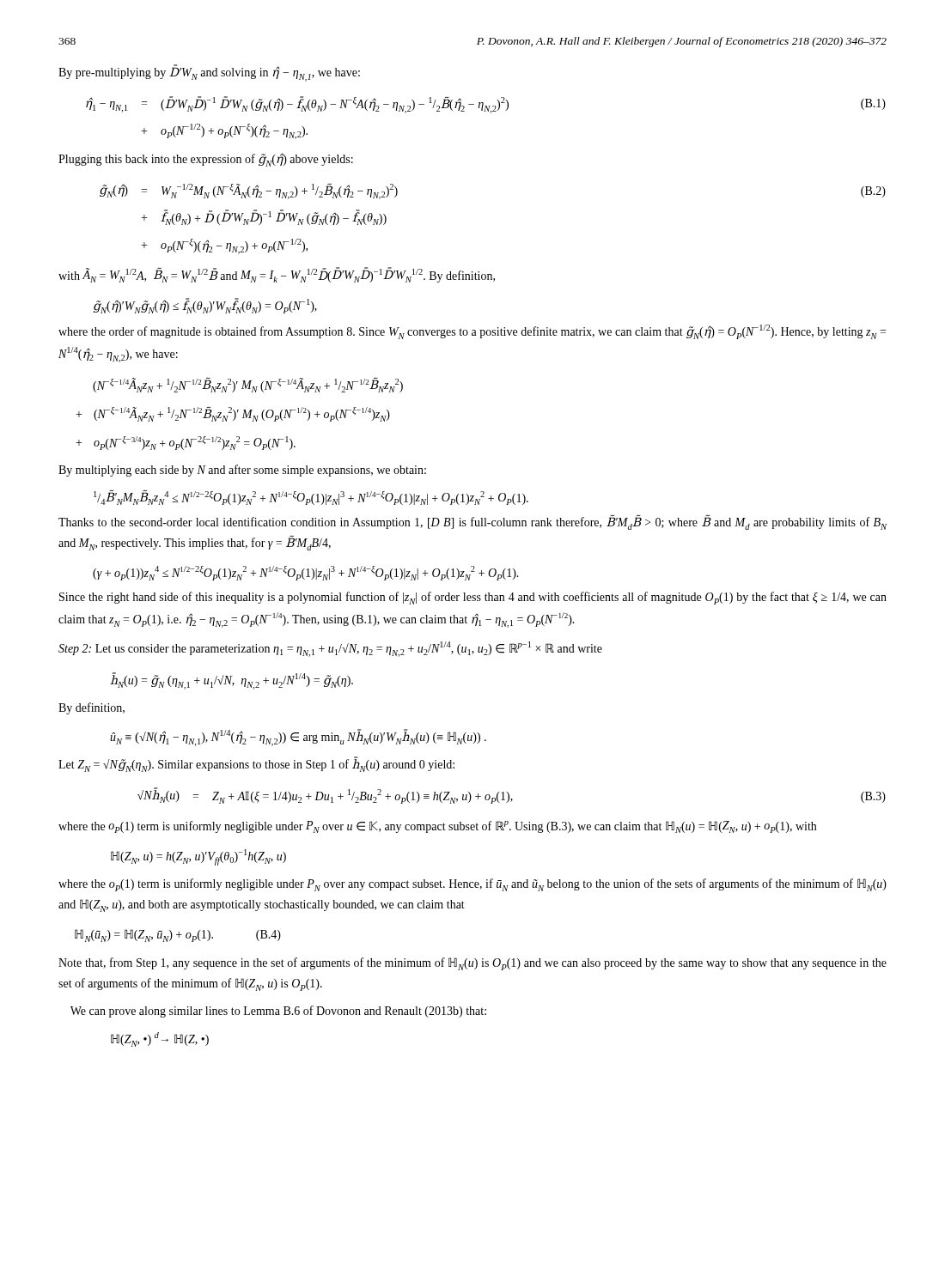The image size is (945, 1288).
Task: Where is the formula that starts "η̂1 − ηN,1"?
Action: click(x=472, y=118)
